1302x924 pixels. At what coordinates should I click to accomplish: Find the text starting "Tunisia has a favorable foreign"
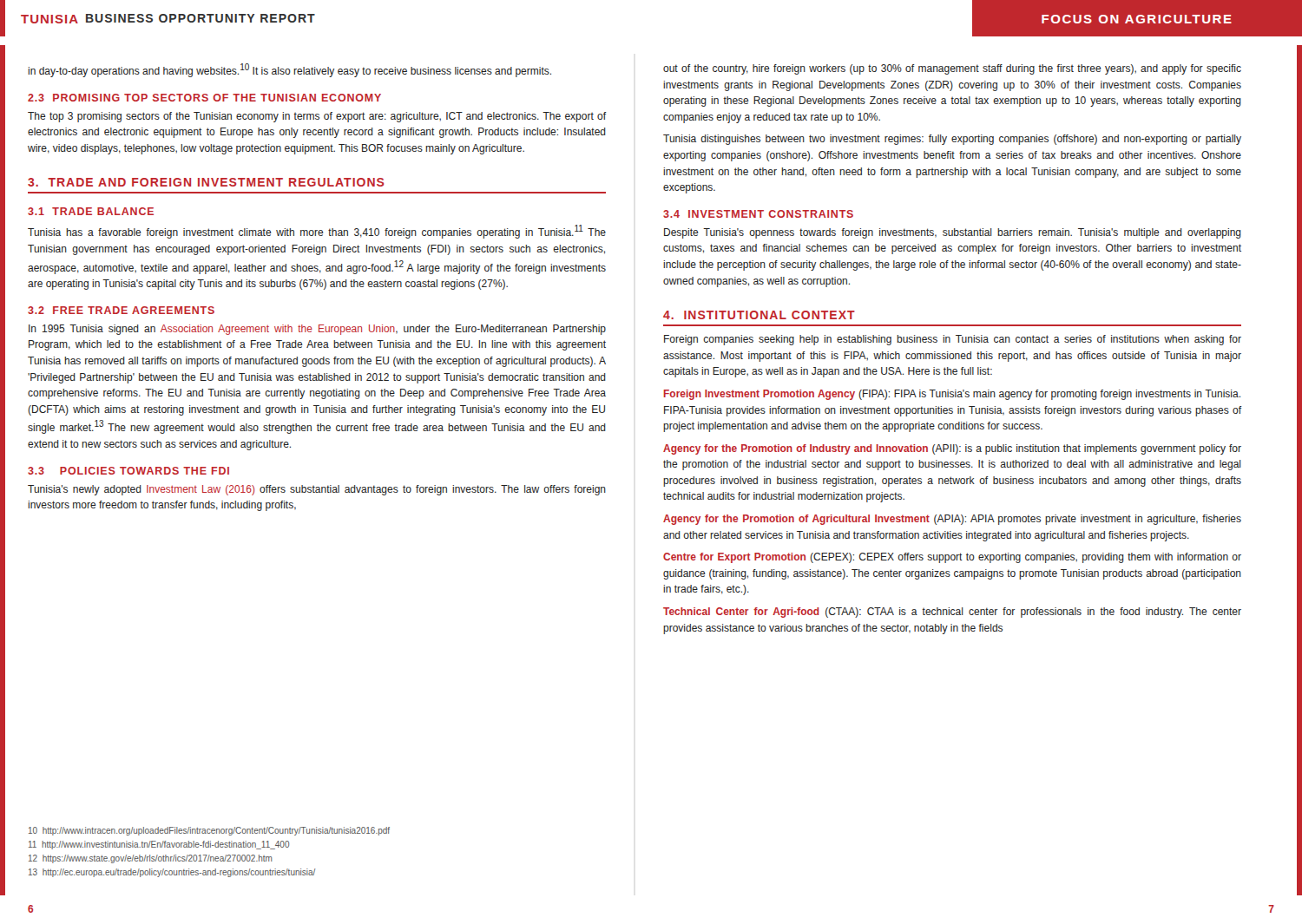[x=317, y=257]
